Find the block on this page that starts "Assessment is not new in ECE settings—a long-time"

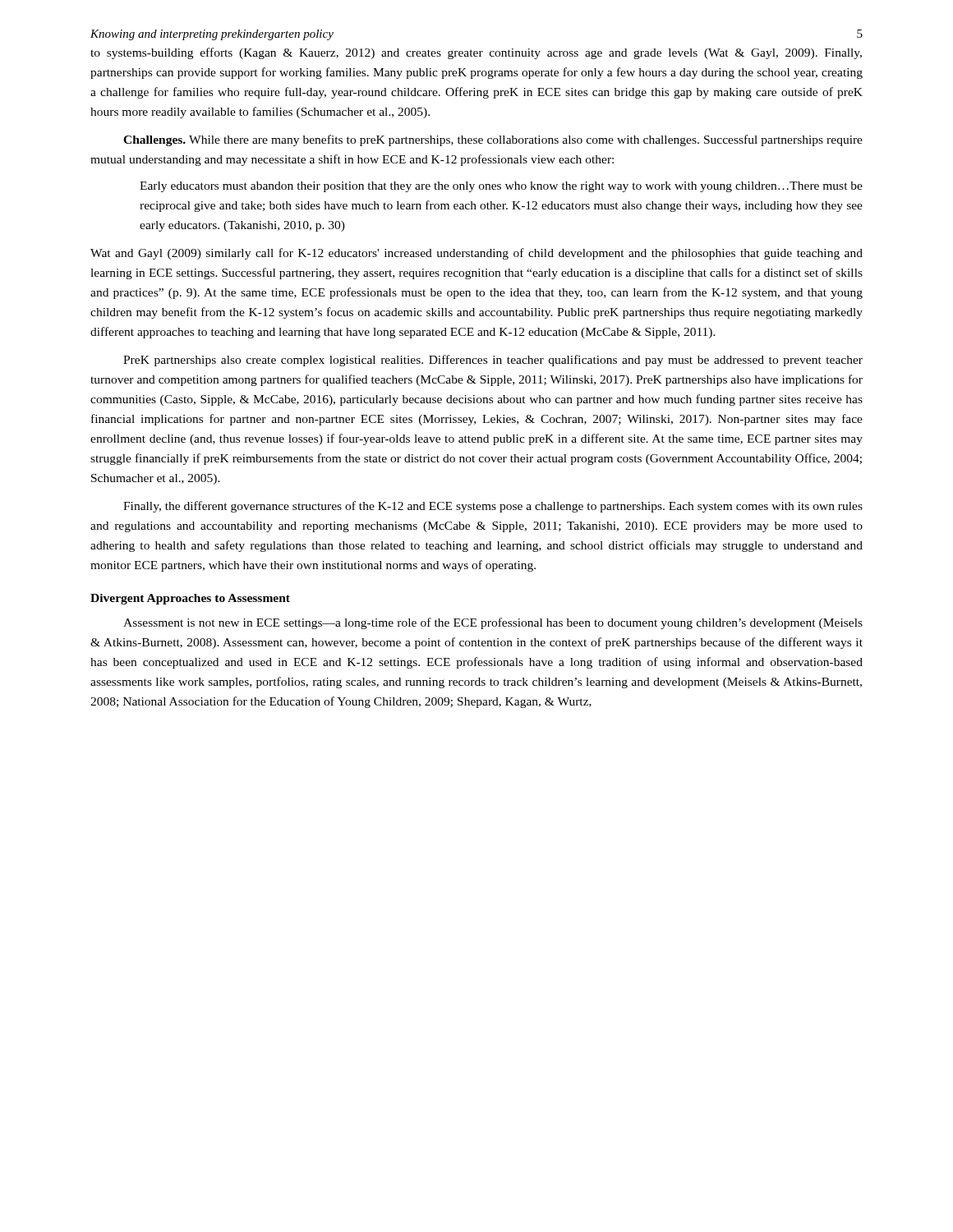[x=476, y=662]
